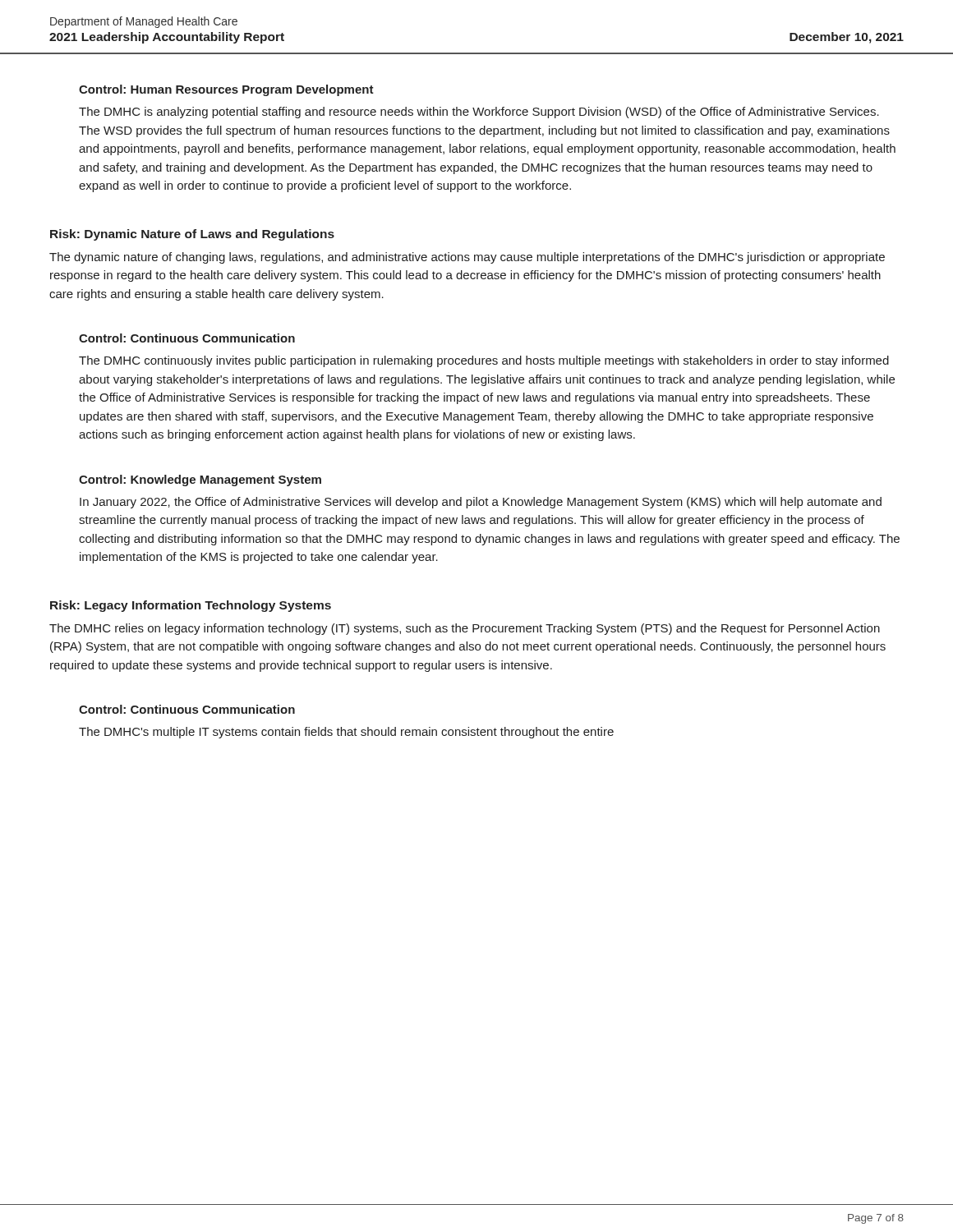Find the section header that reads "Control: Knowledge Management"
The image size is (953, 1232).
[x=200, y=479]
